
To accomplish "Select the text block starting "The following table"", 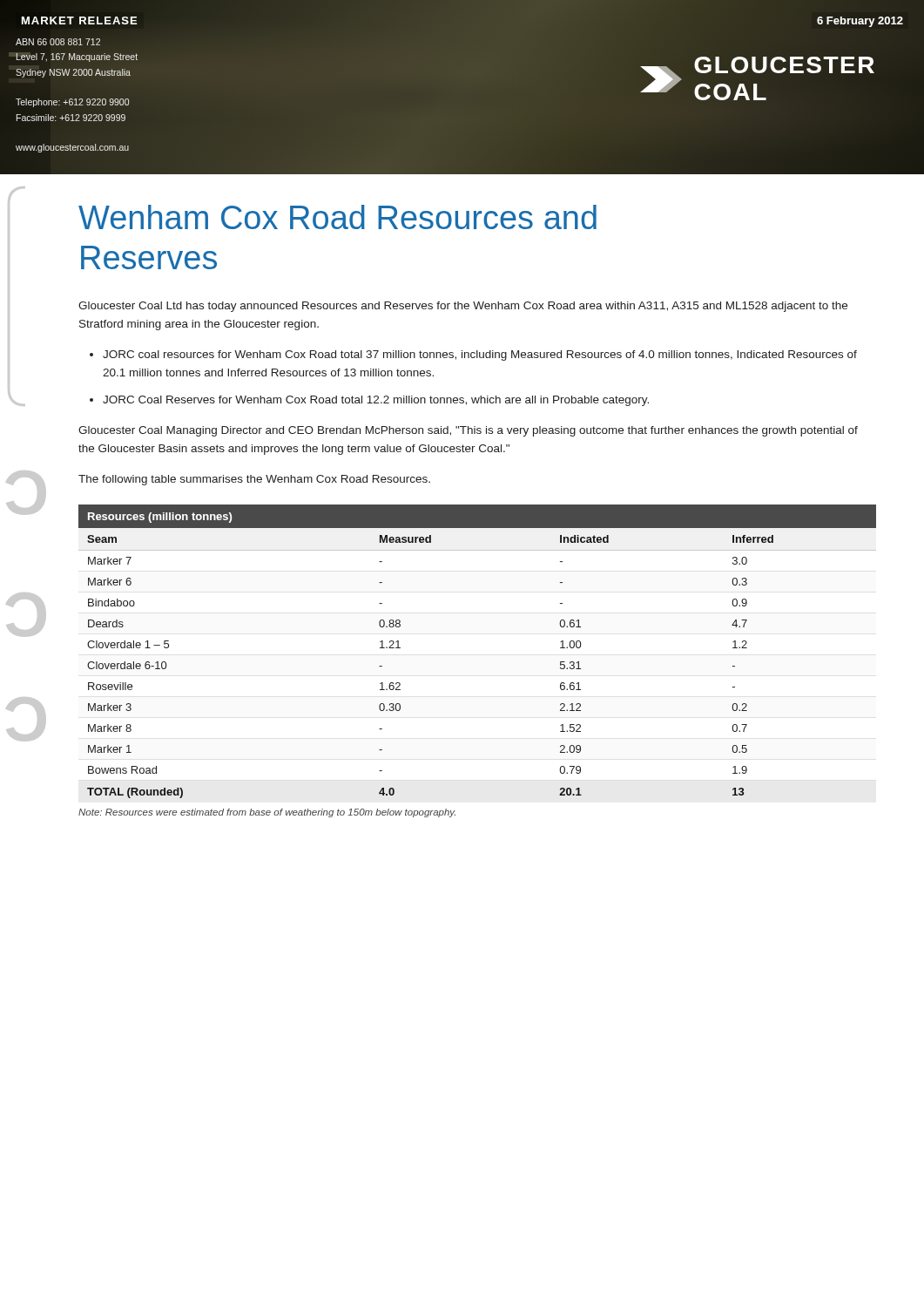I will click(255, 478).
